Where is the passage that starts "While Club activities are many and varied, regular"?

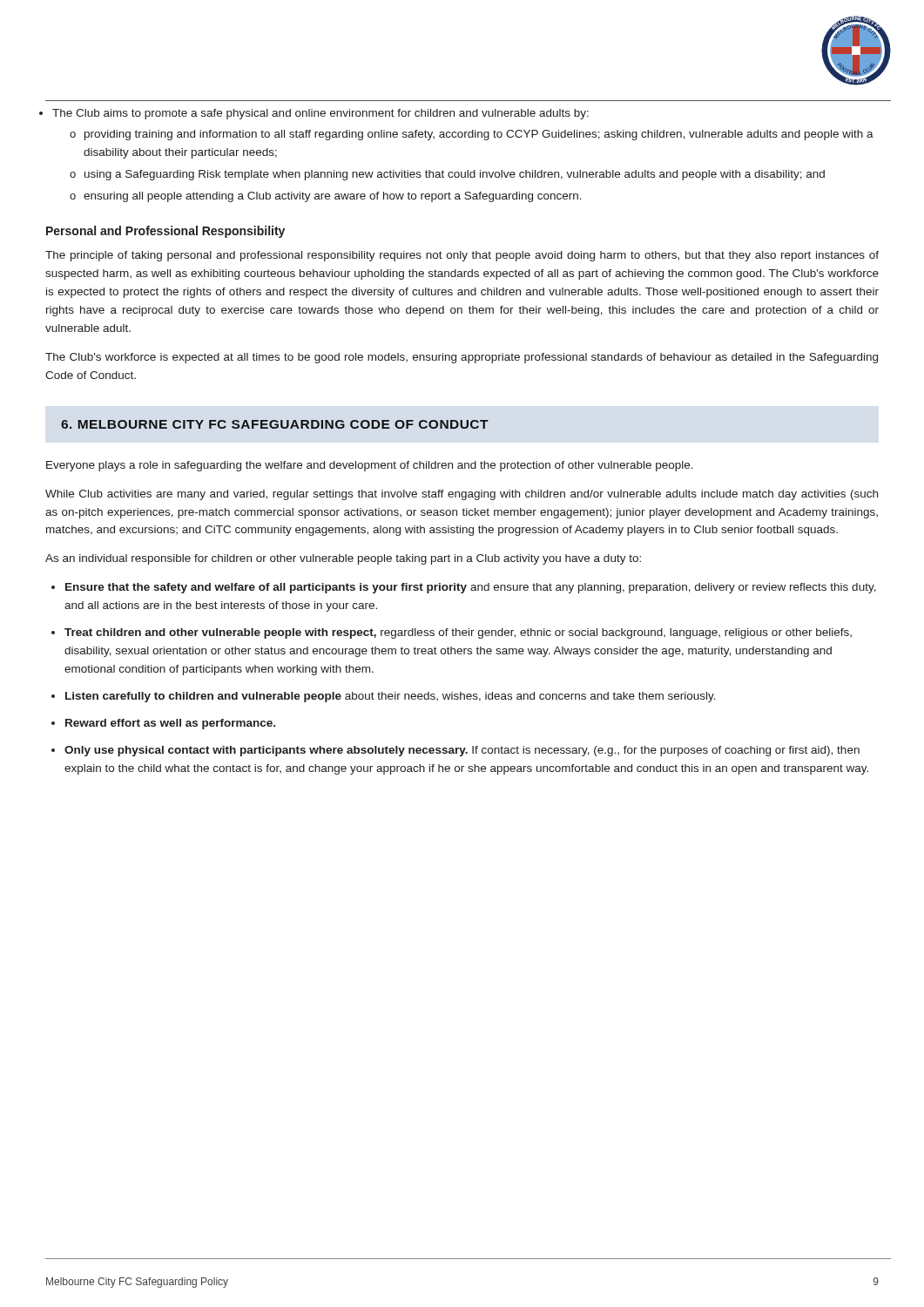point(462,511)
